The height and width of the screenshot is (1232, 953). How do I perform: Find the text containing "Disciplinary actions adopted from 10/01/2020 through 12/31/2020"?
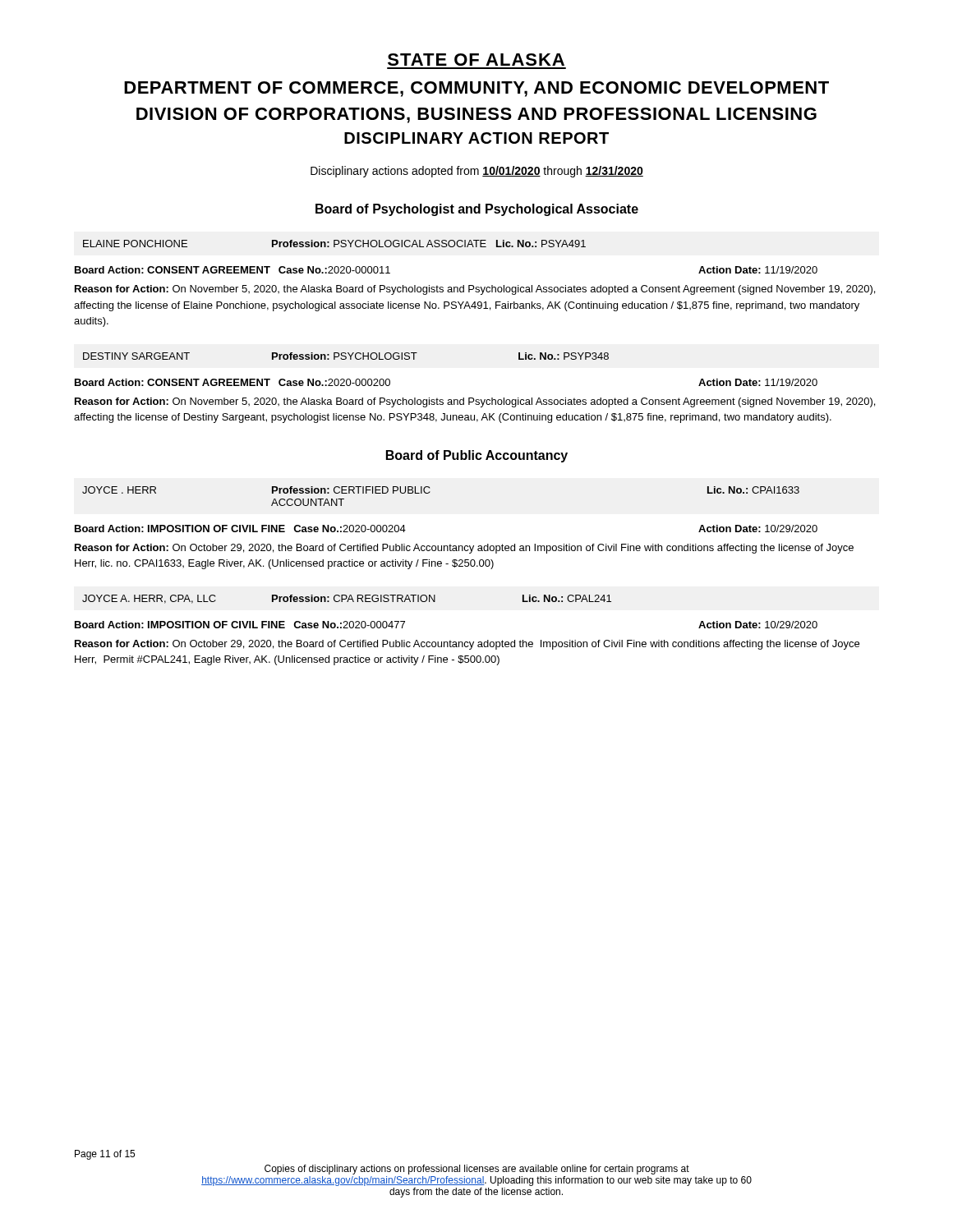point(476,171)
